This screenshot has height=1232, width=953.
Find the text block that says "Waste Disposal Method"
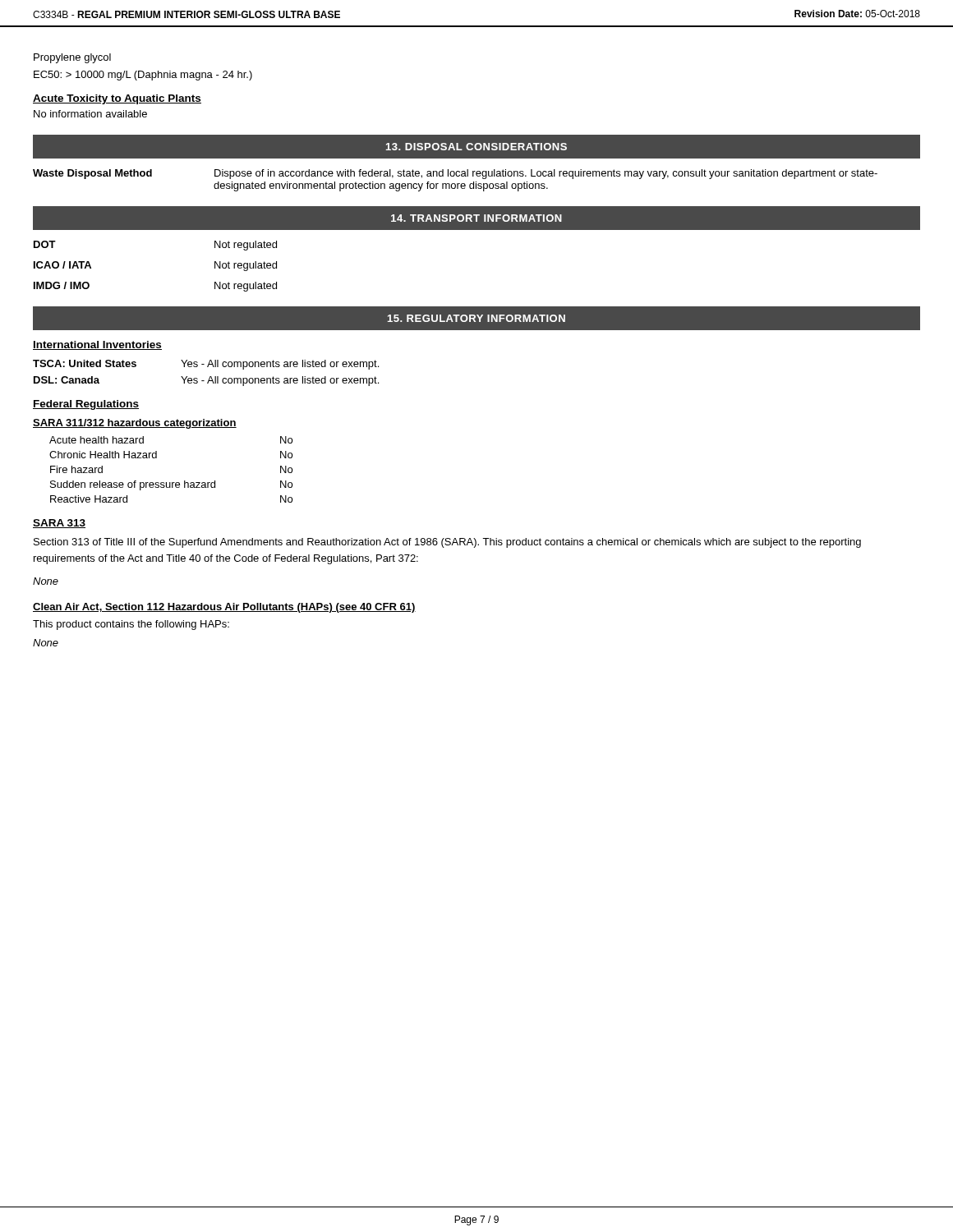pyautogui.click(x=476, y=179)
